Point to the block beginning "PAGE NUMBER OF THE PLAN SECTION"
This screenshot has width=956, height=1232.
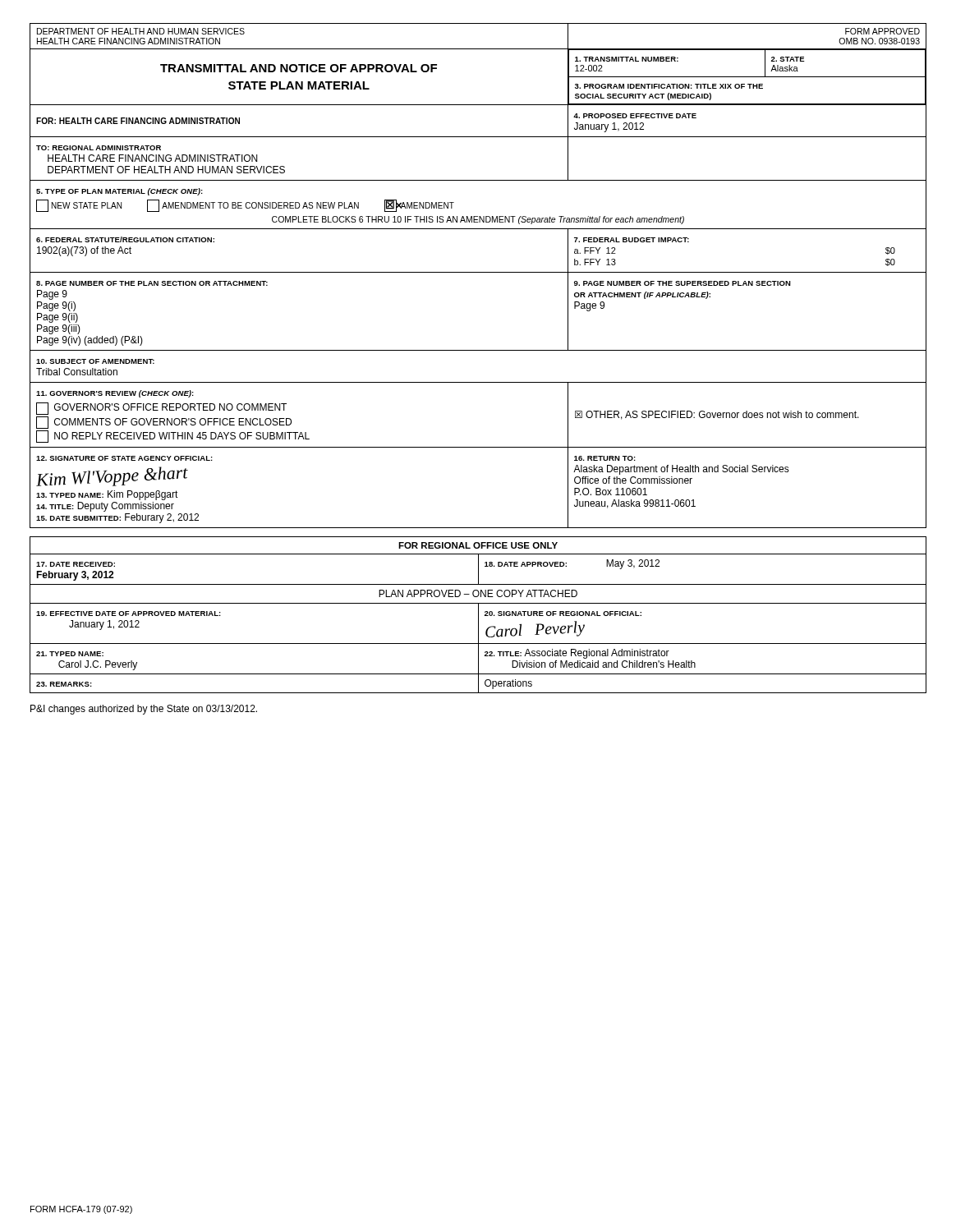[152, 283]
